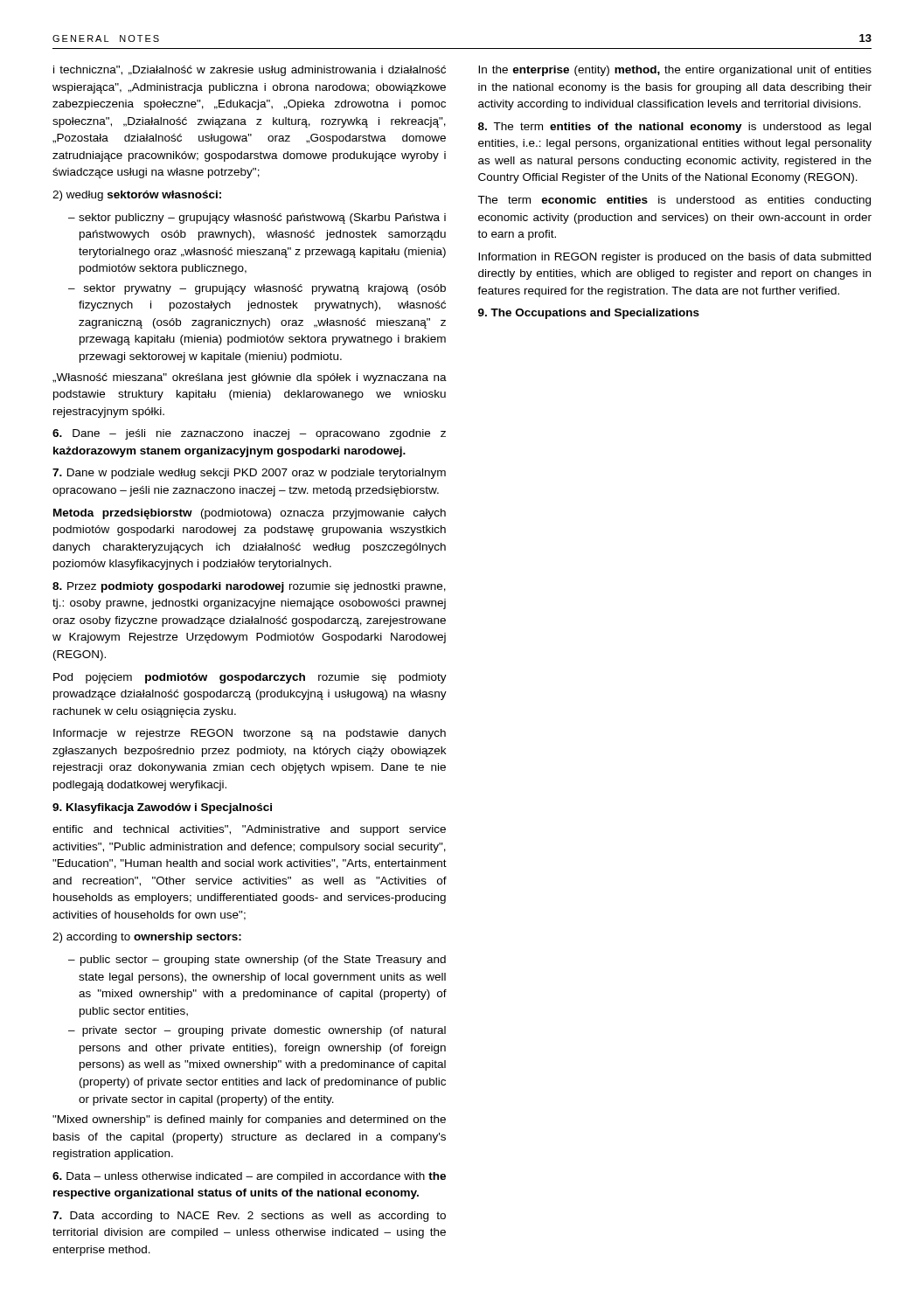
Task: Click on the text block starting "Przez podmioty gospodarki narodowej rozumie się"
Action: (249, 620)
